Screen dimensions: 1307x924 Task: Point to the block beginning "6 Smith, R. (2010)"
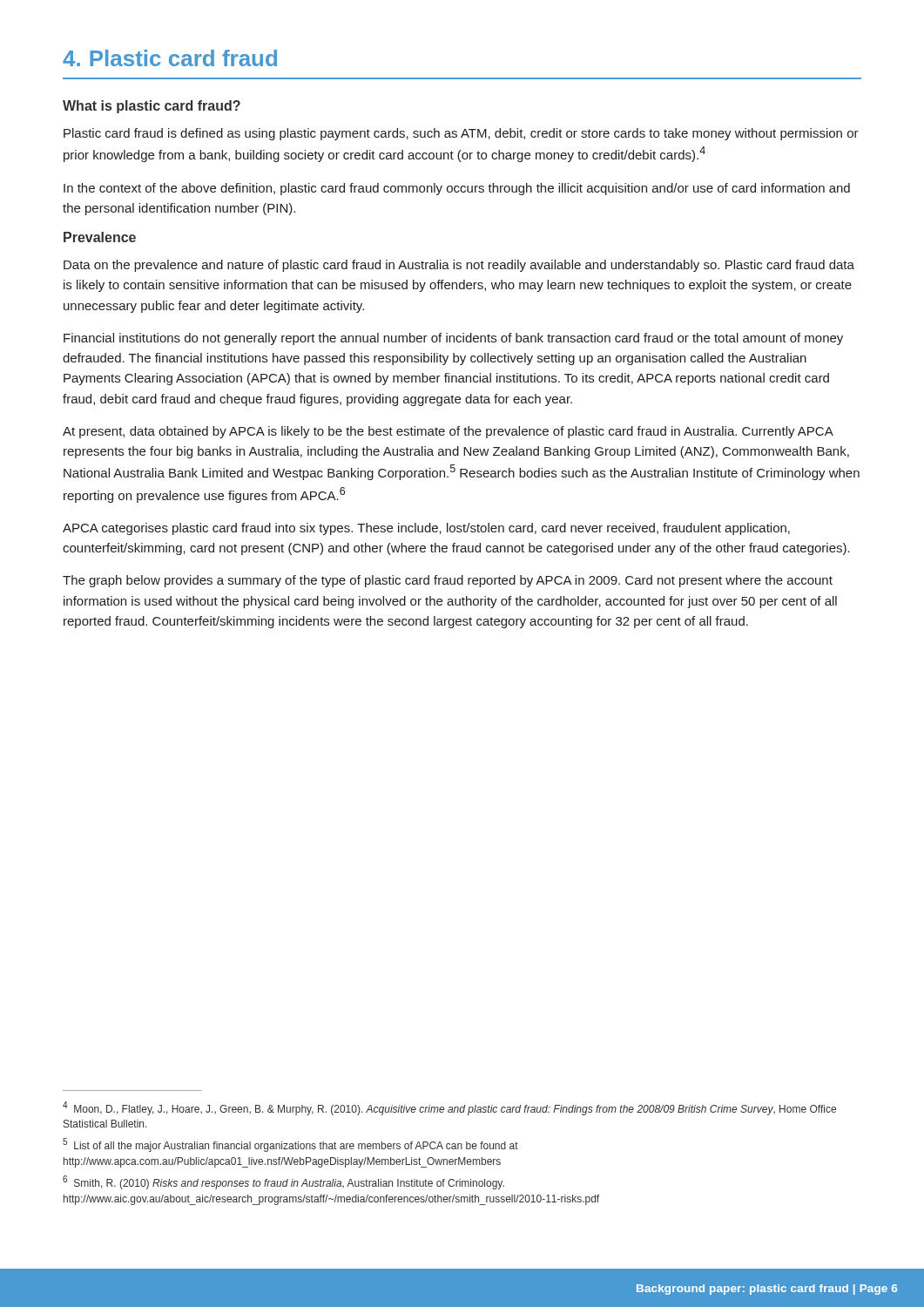click(462, 1190)
